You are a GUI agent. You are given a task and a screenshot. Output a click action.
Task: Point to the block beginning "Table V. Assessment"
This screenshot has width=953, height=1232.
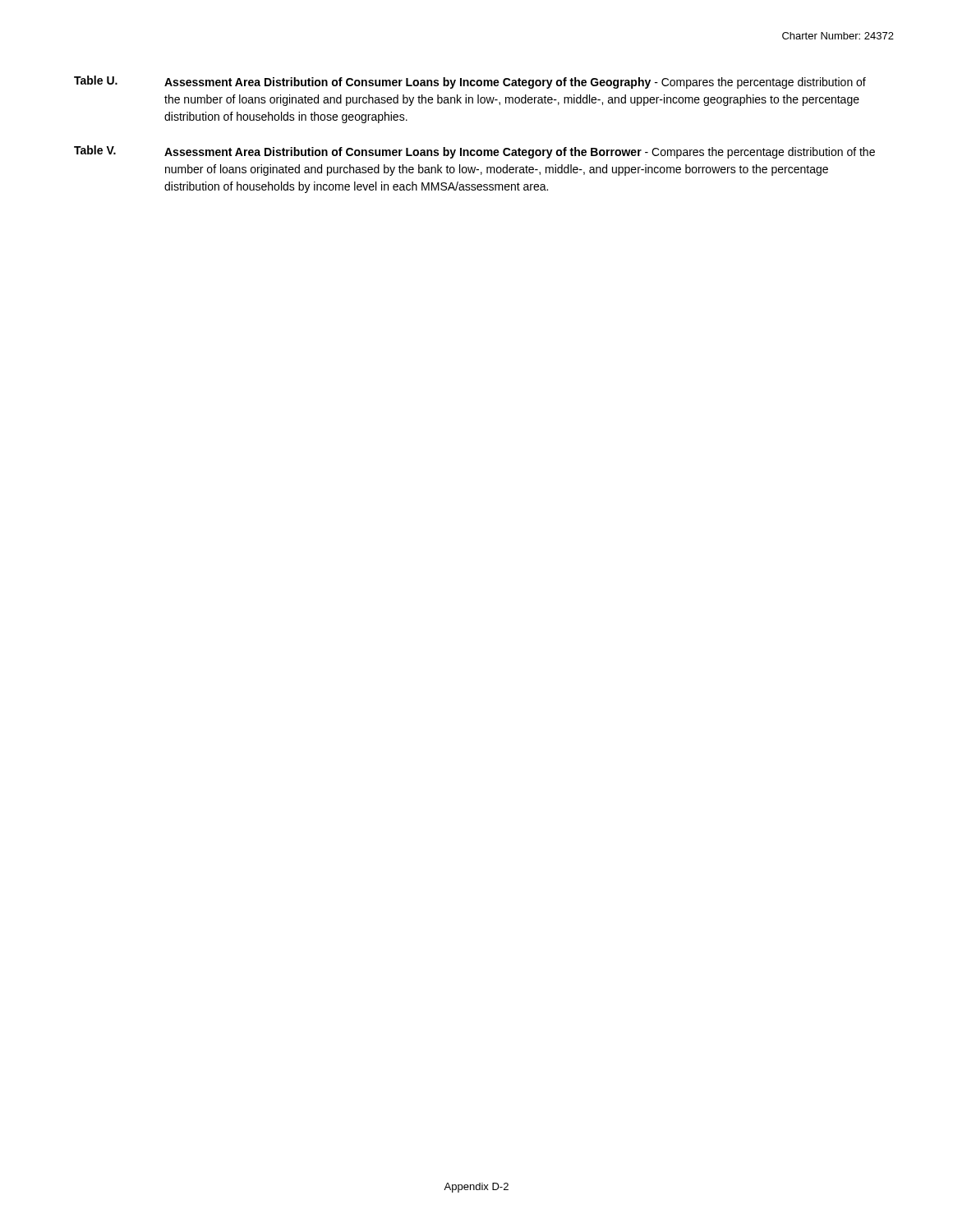[x=476, y=170]
